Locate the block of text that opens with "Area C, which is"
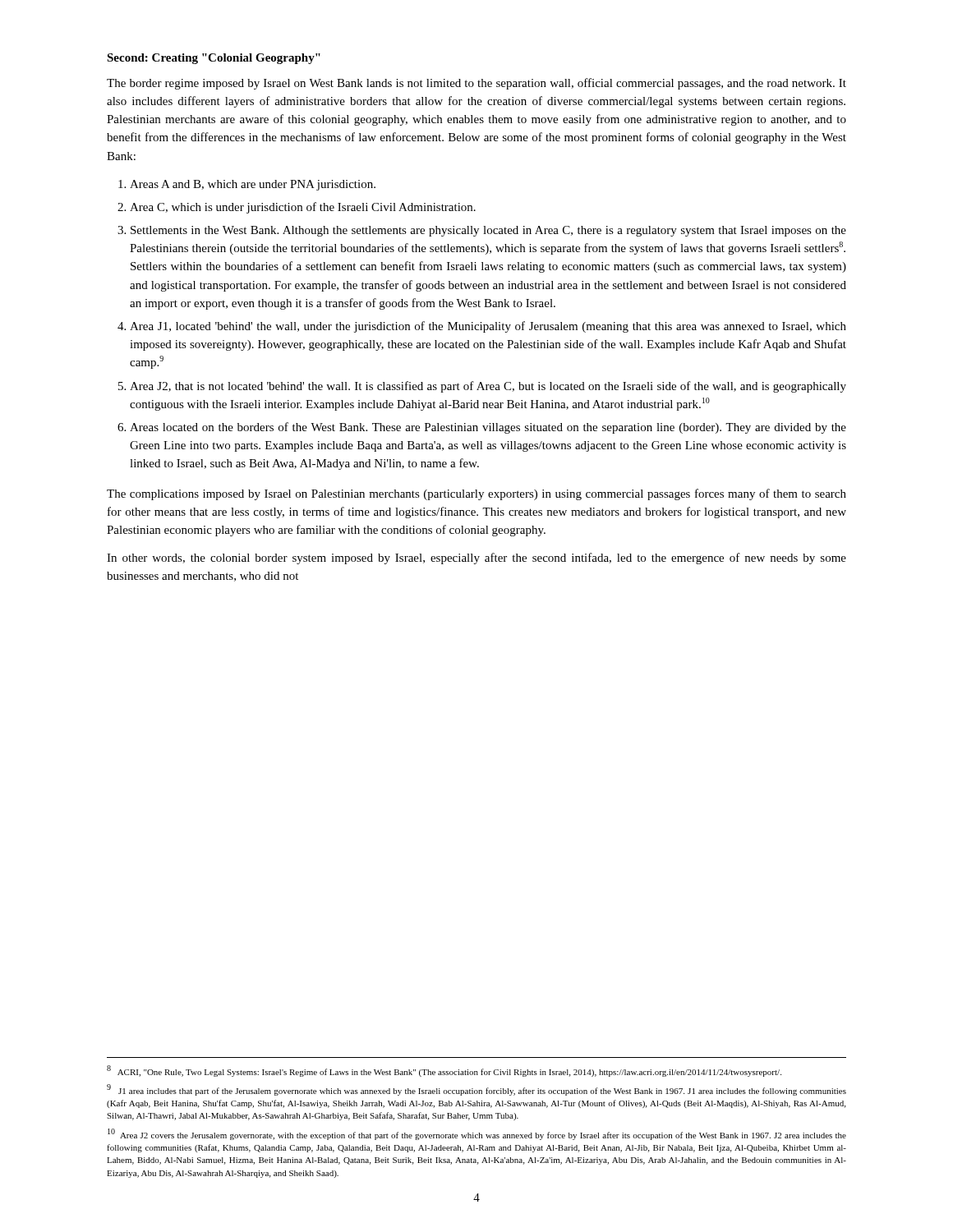This screenshot has height=1232, width=953. click(x=303, y=207)
